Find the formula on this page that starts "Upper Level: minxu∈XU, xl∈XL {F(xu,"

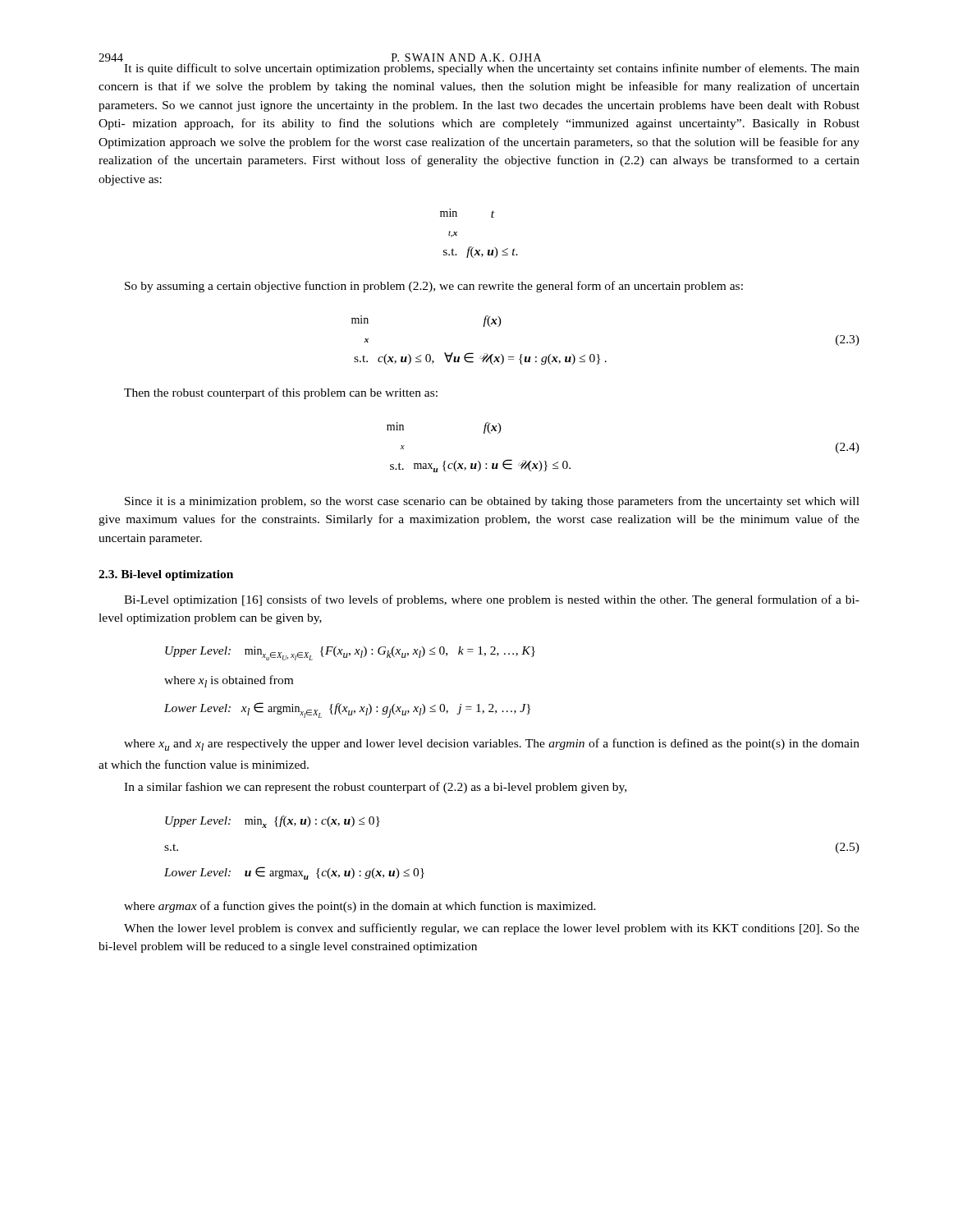point(350,653)
